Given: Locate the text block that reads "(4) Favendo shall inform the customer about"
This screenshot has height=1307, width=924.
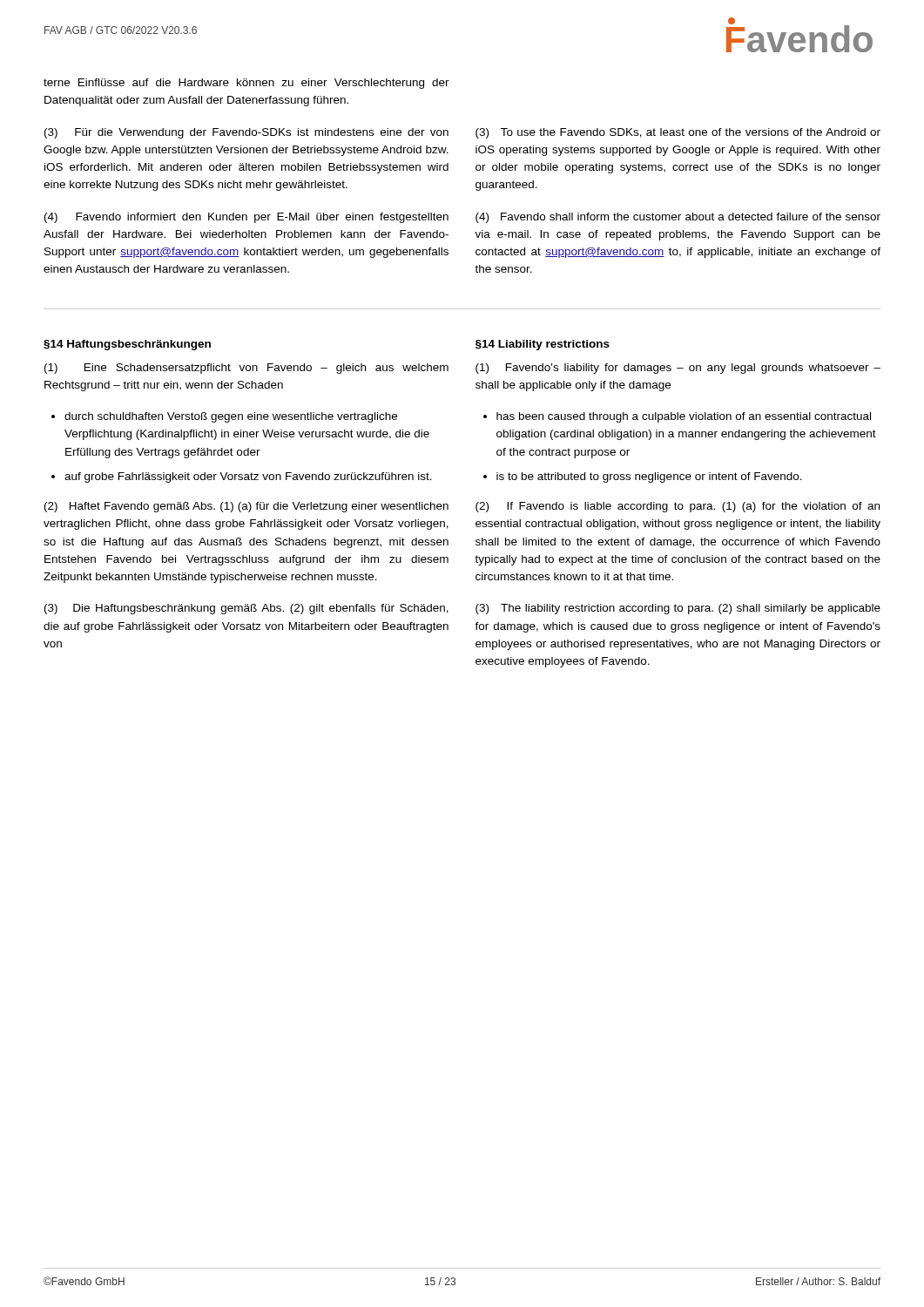Looking at the screenshot, I should pos(678,243).
